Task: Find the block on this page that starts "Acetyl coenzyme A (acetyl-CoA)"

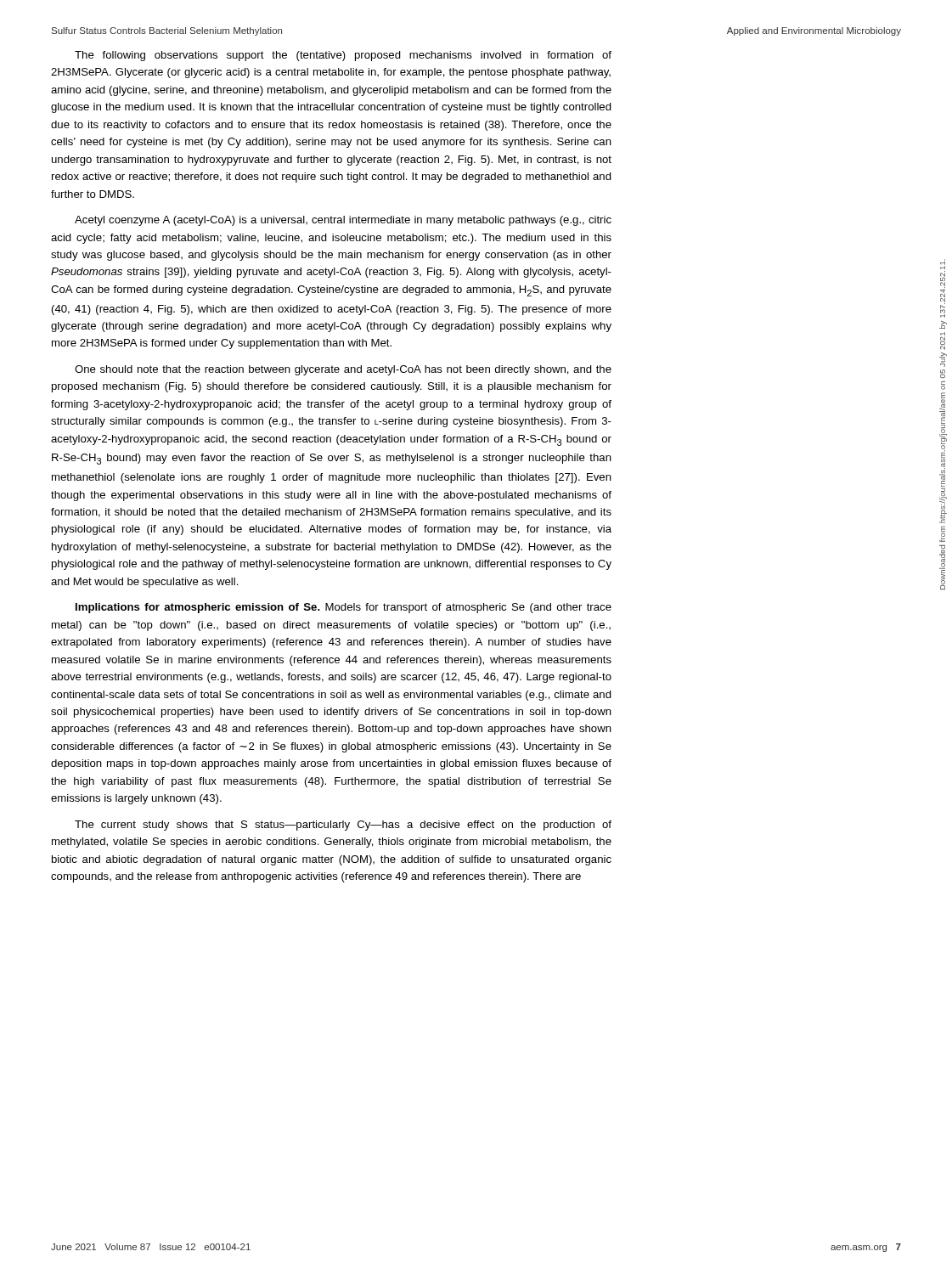Action: (x=331, y=282)
